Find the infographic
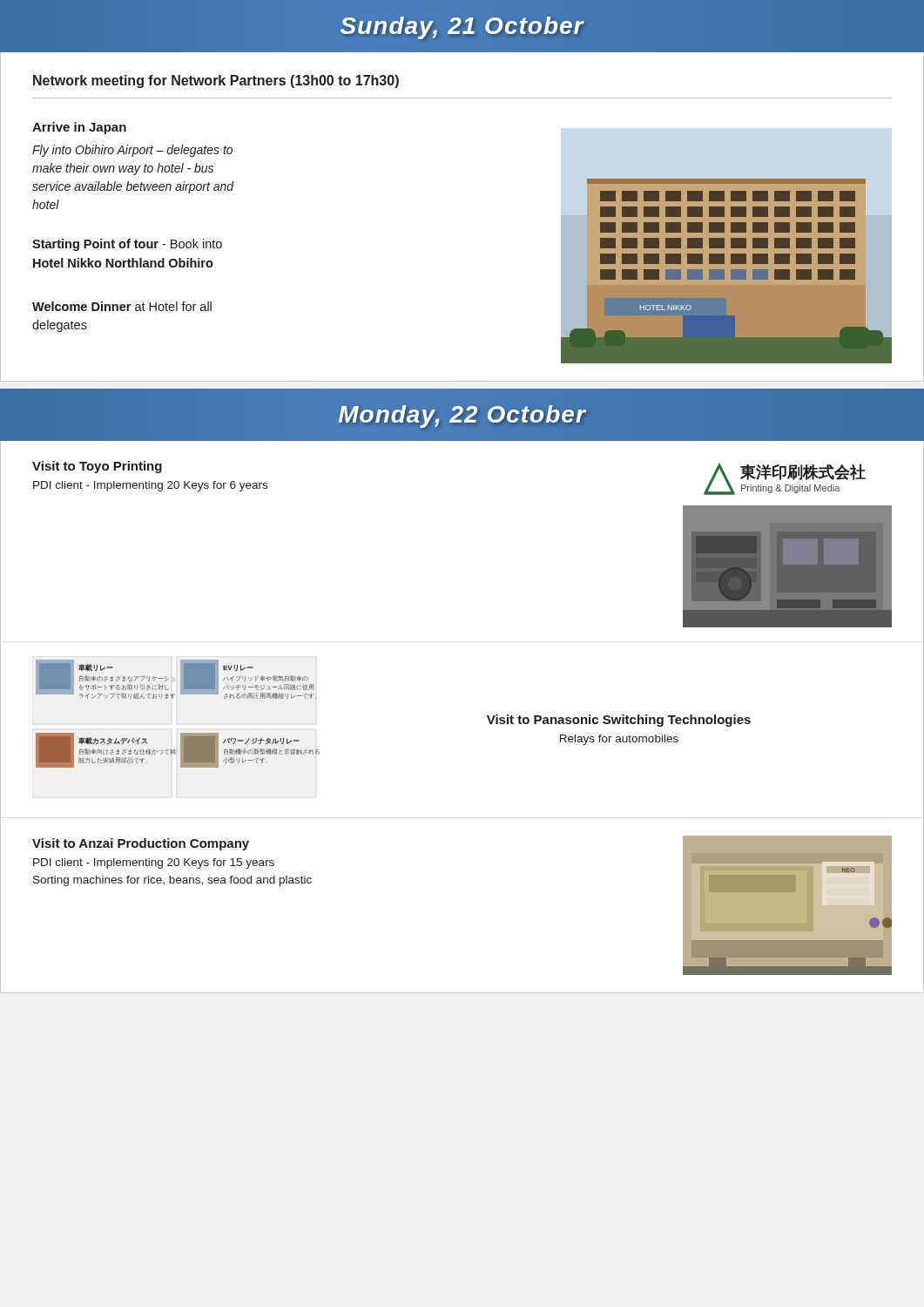The height and width of the screenshot is (1307, 924). pyautogui.click(x=180, y=730)
